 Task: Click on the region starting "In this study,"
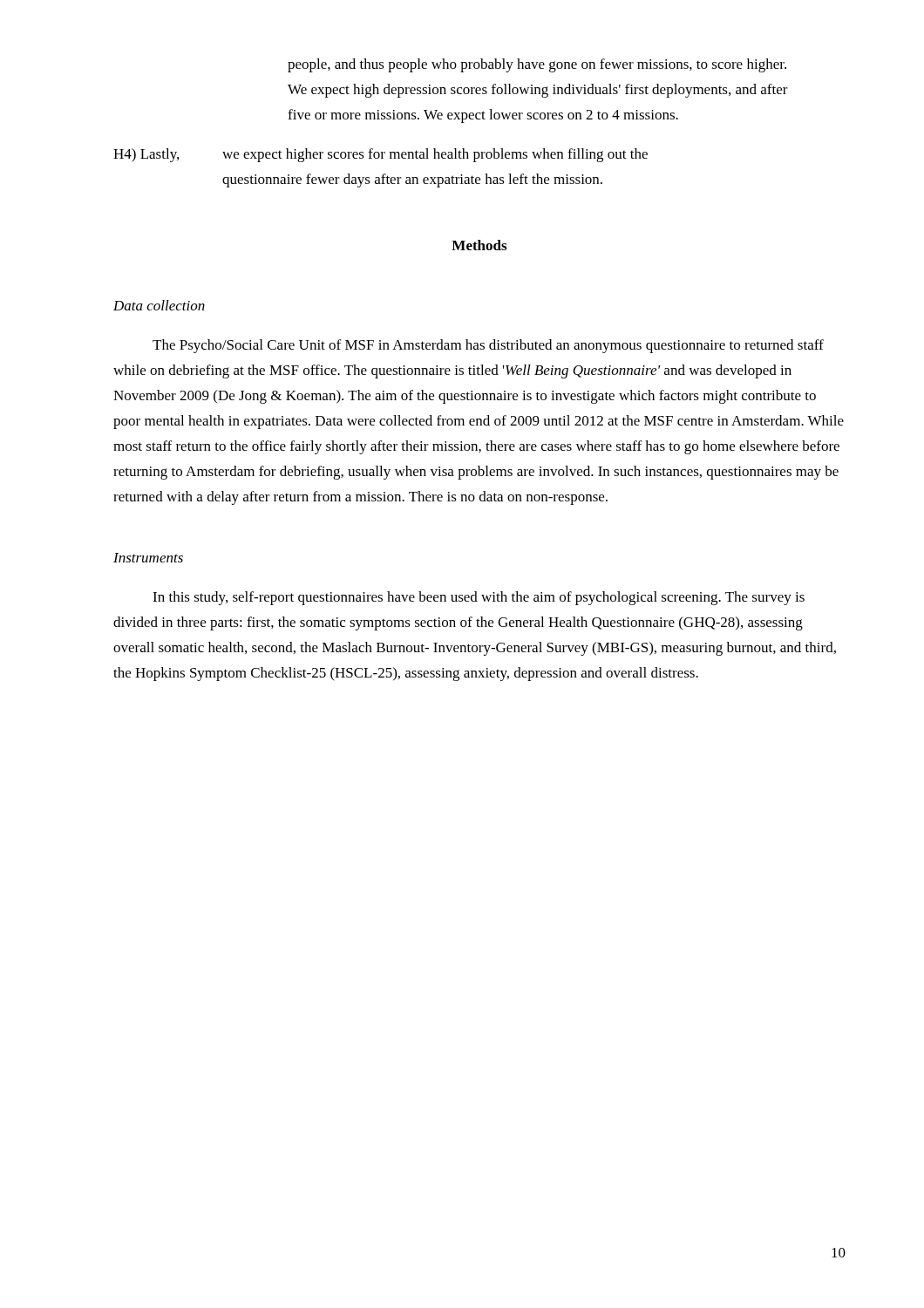click(x=479, y=636)
